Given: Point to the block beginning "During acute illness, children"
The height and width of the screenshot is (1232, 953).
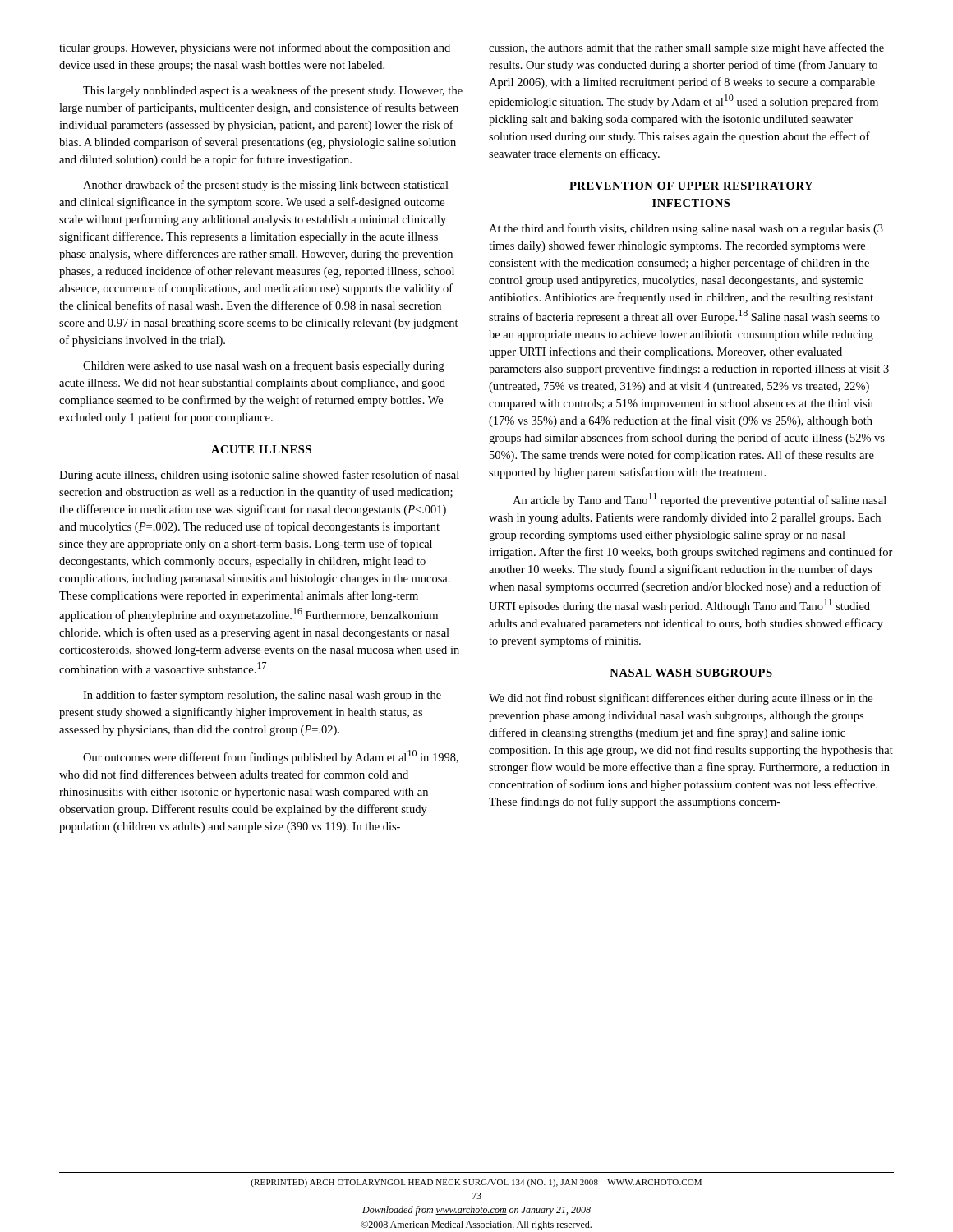Looking at the screenshot, I should tap(262, 651).
